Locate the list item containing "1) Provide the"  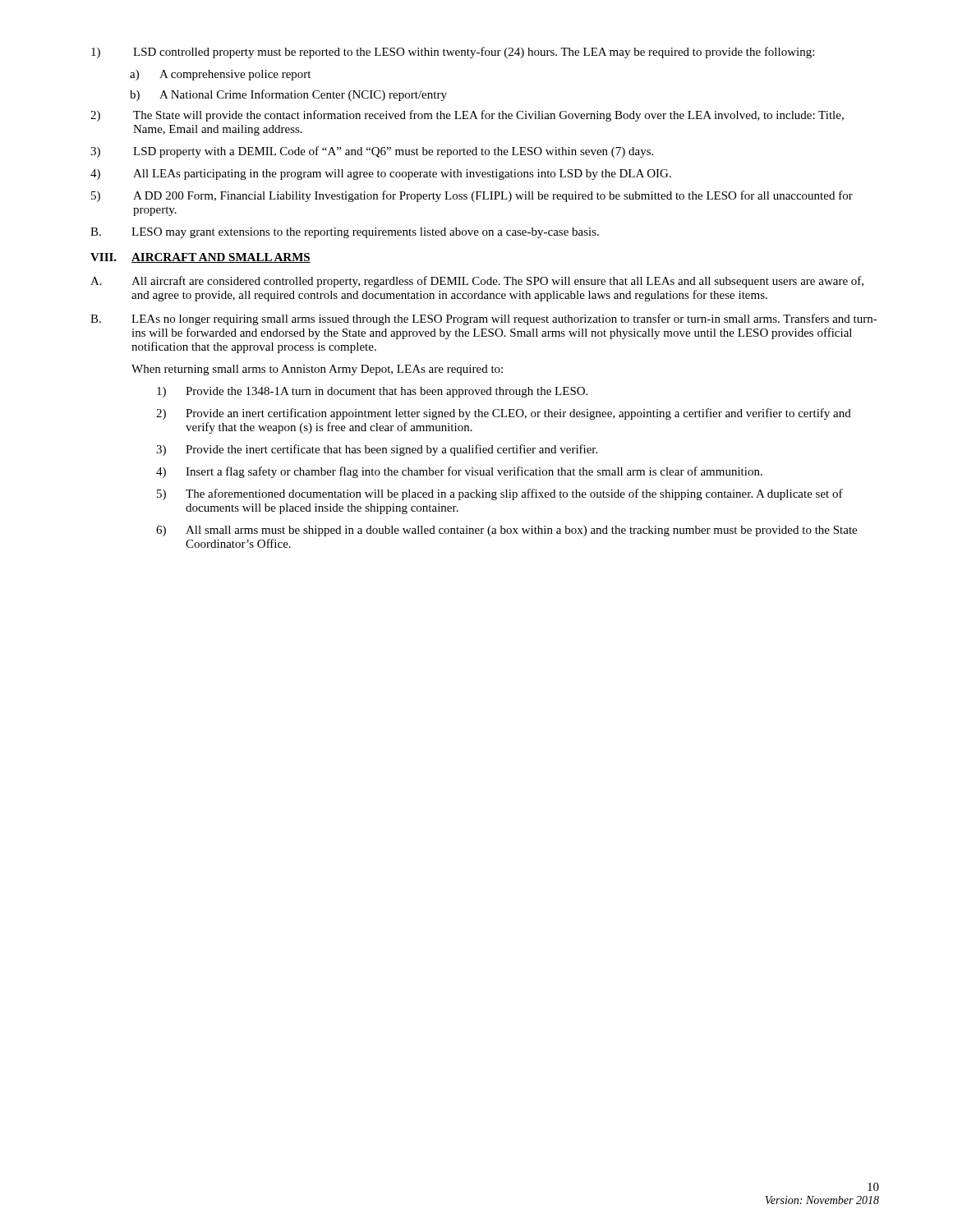click(x=372, y=391)
